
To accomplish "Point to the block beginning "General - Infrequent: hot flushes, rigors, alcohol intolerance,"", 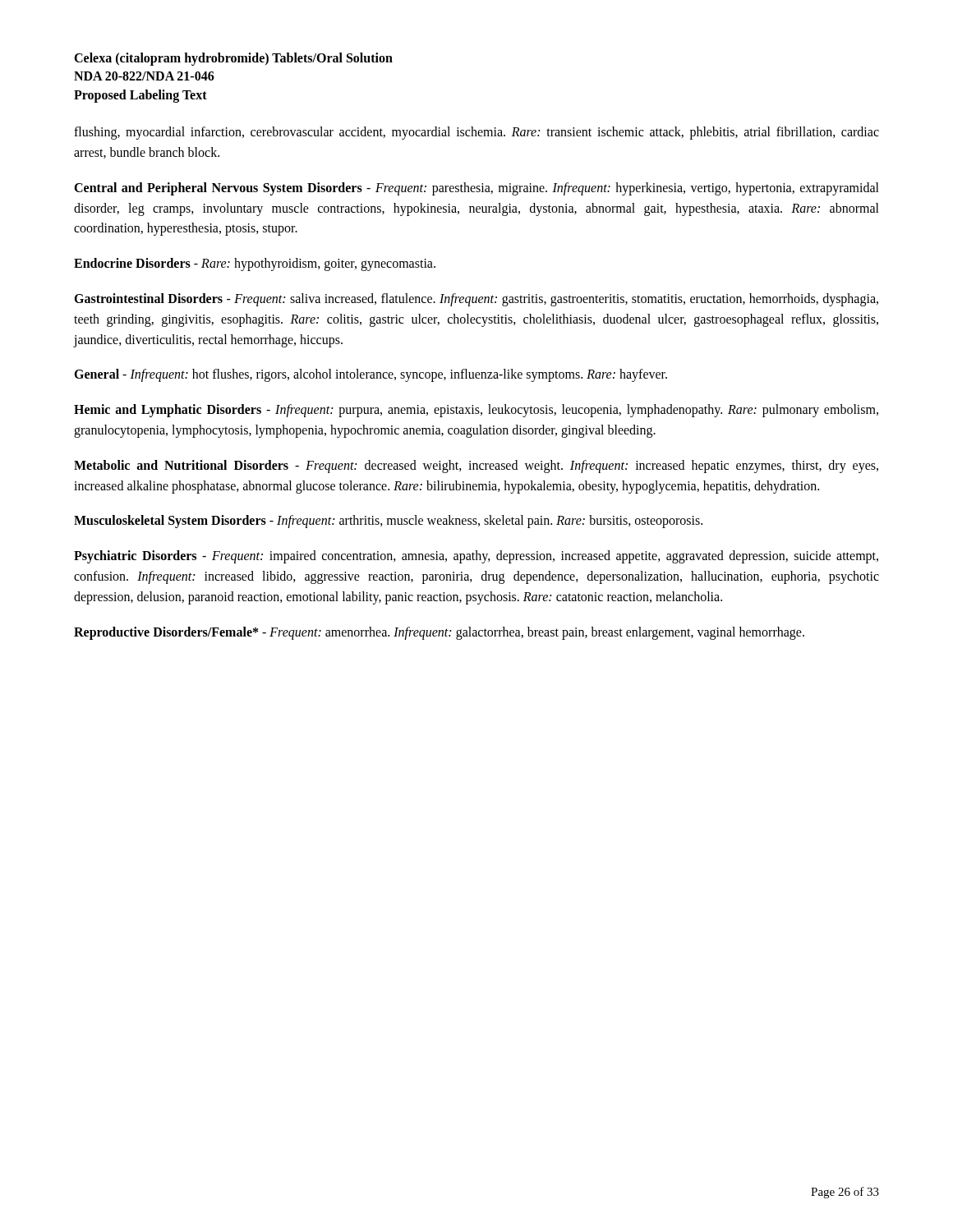I will click(371, 374).
